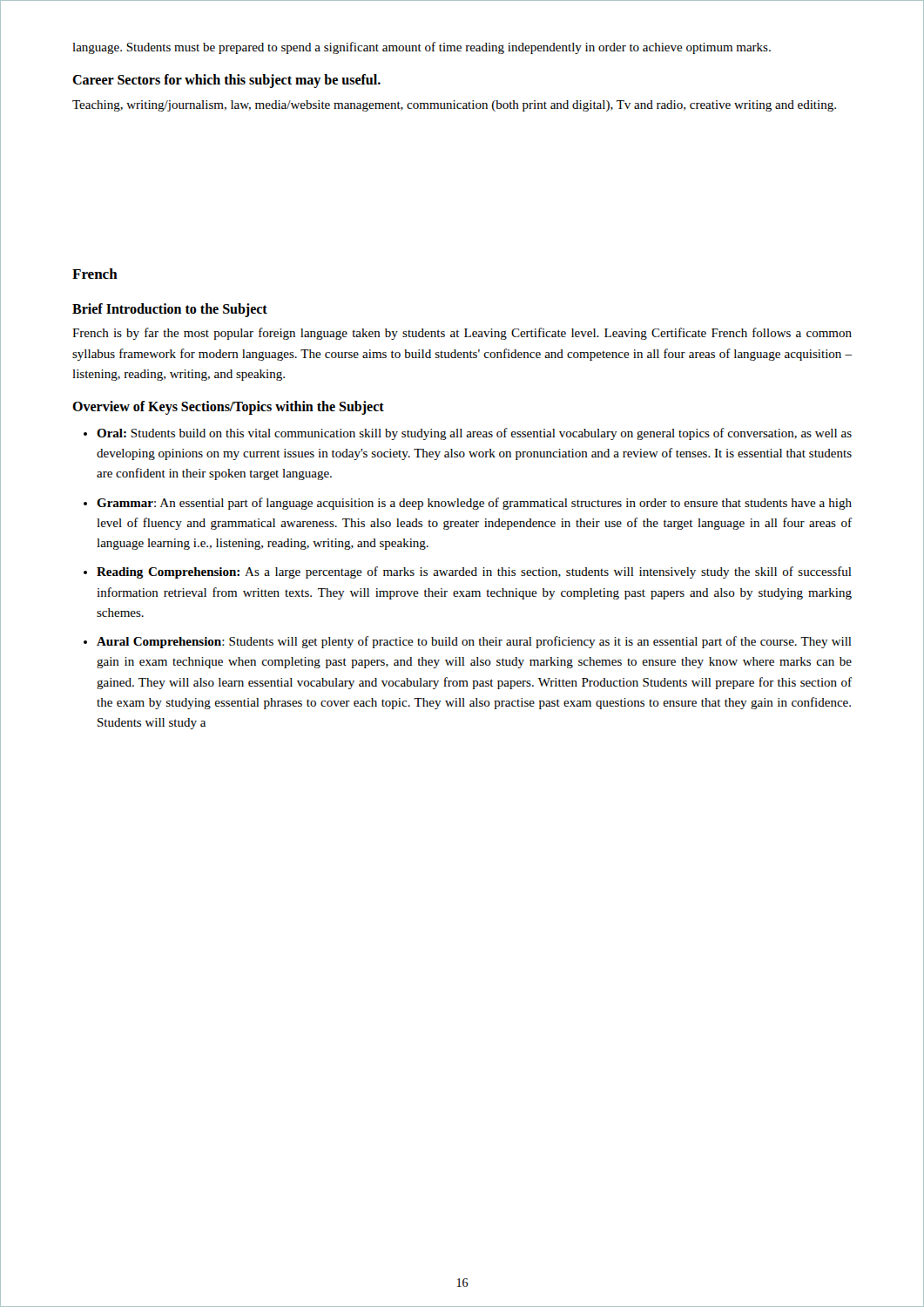The height and width of the screenshot is (1307, 924).
Task: Where is the section header that starts "Overview of Keys Sections/Topics within the"?
Action: pos(228,408)
